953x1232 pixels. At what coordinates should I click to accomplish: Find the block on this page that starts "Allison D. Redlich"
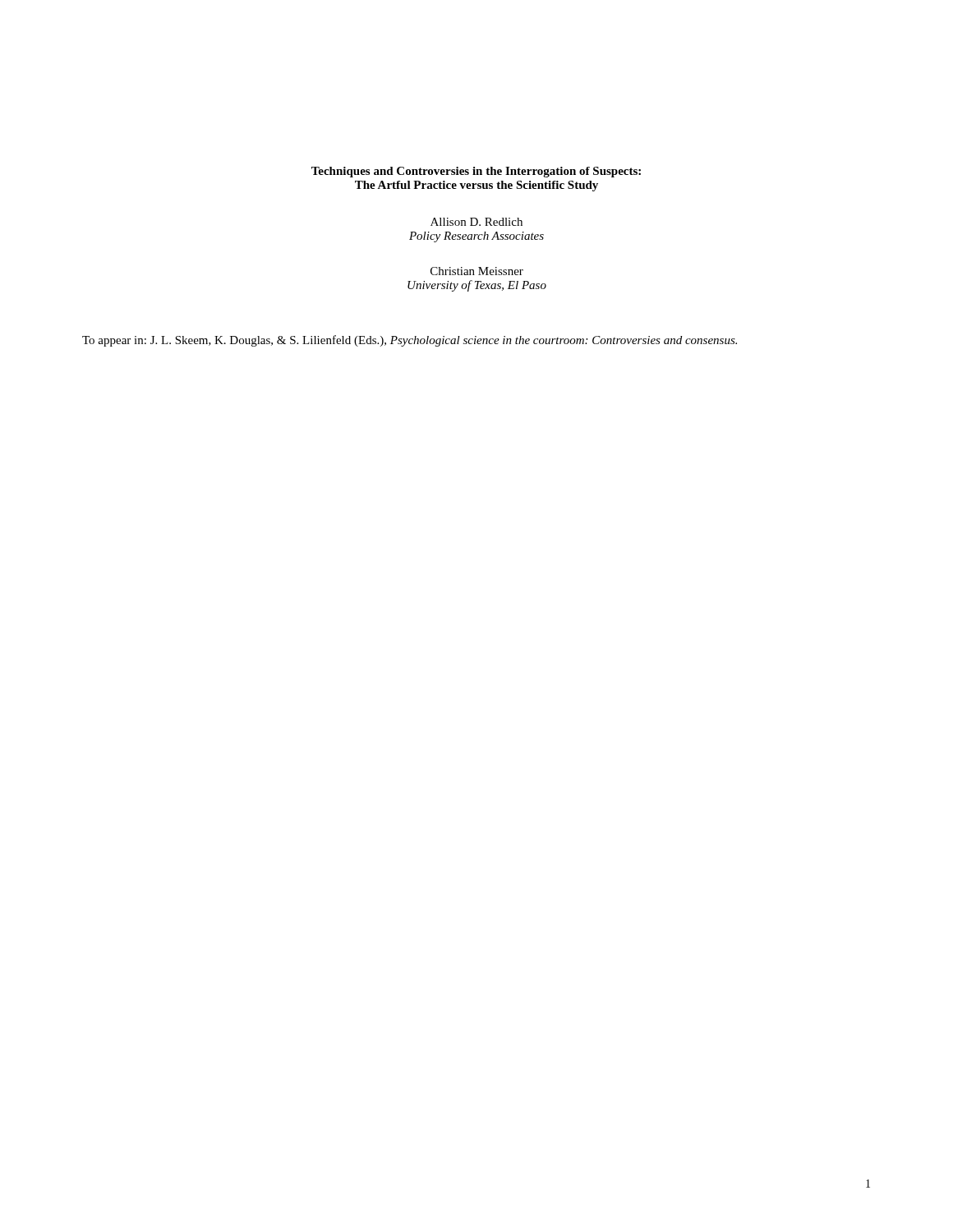(x=476, y=229)
